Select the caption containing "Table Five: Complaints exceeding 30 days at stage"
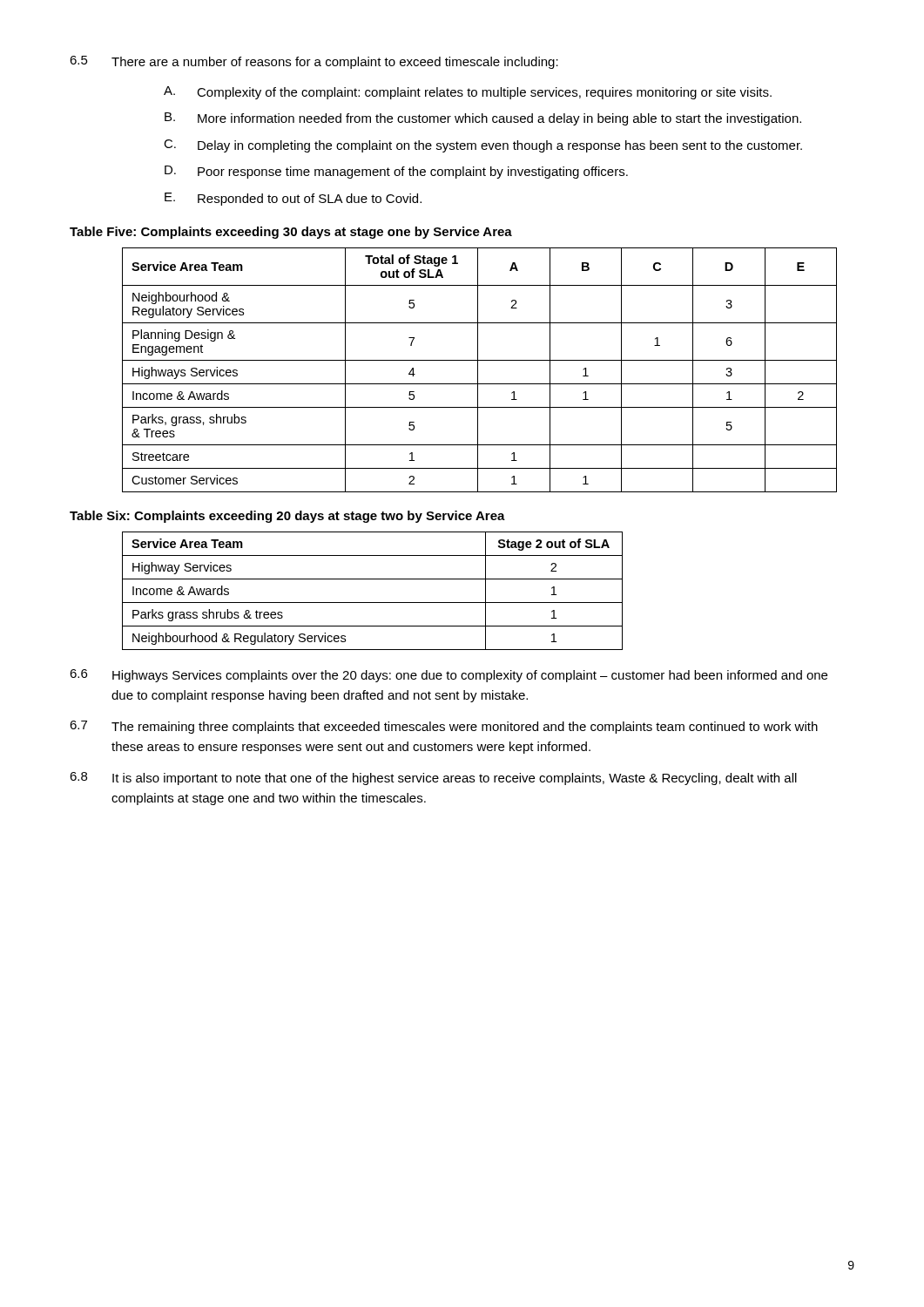Viewport: 924px width, 1307px height. [x=291, y=231]
